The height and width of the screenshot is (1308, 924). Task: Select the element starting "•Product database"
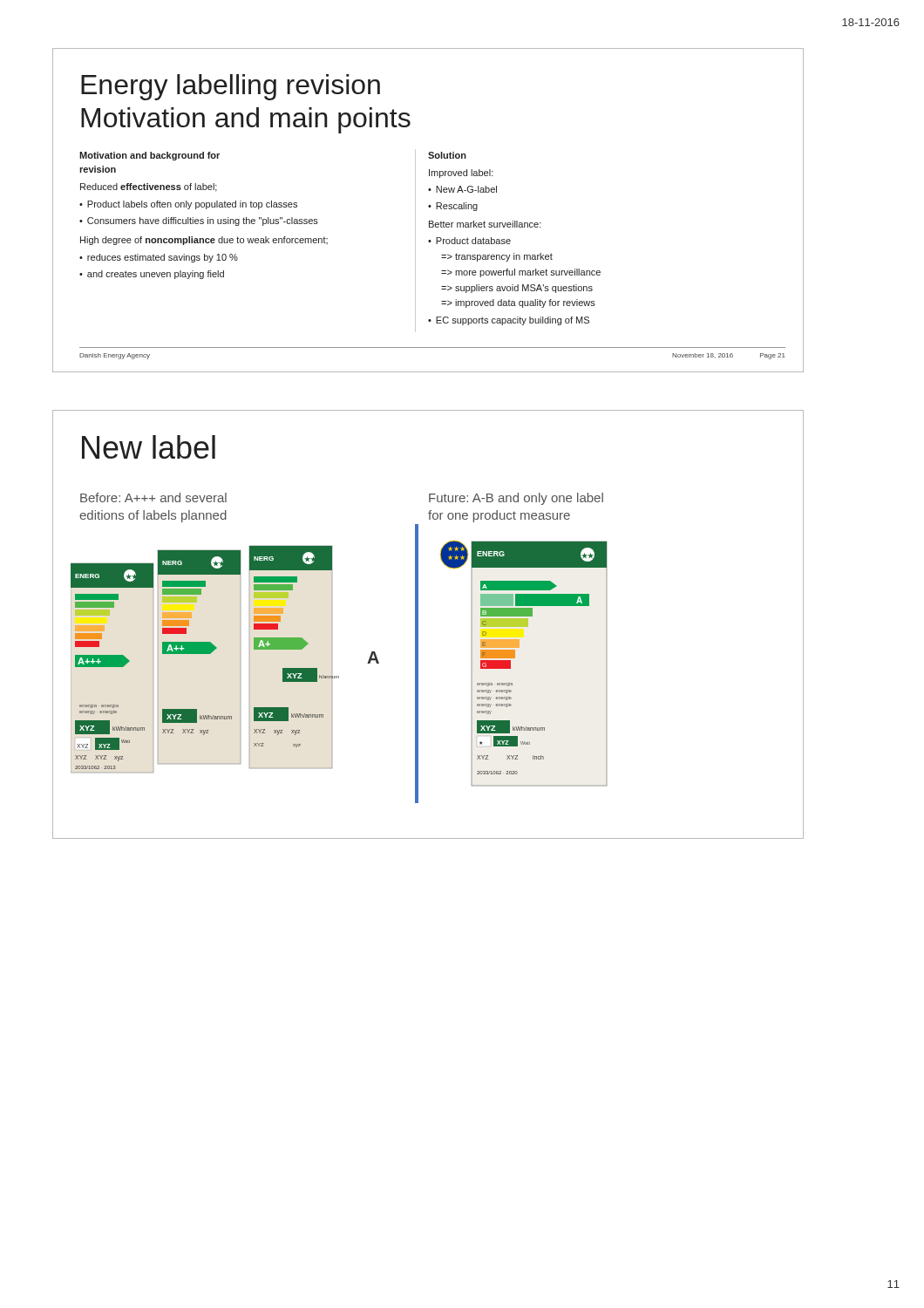(469, 241)
